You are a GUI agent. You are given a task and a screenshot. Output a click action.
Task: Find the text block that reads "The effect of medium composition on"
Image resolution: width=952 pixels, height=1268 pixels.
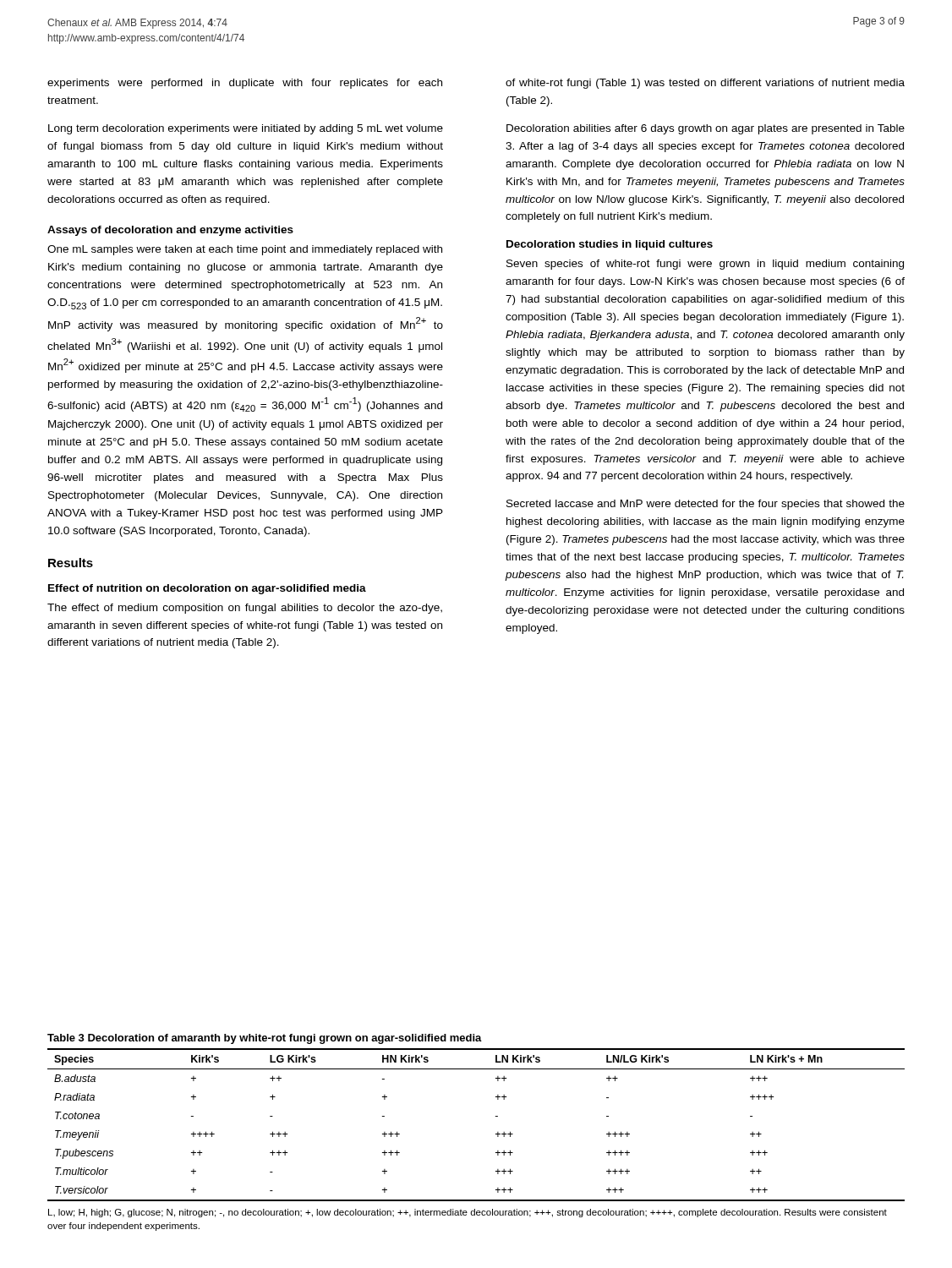245,625
